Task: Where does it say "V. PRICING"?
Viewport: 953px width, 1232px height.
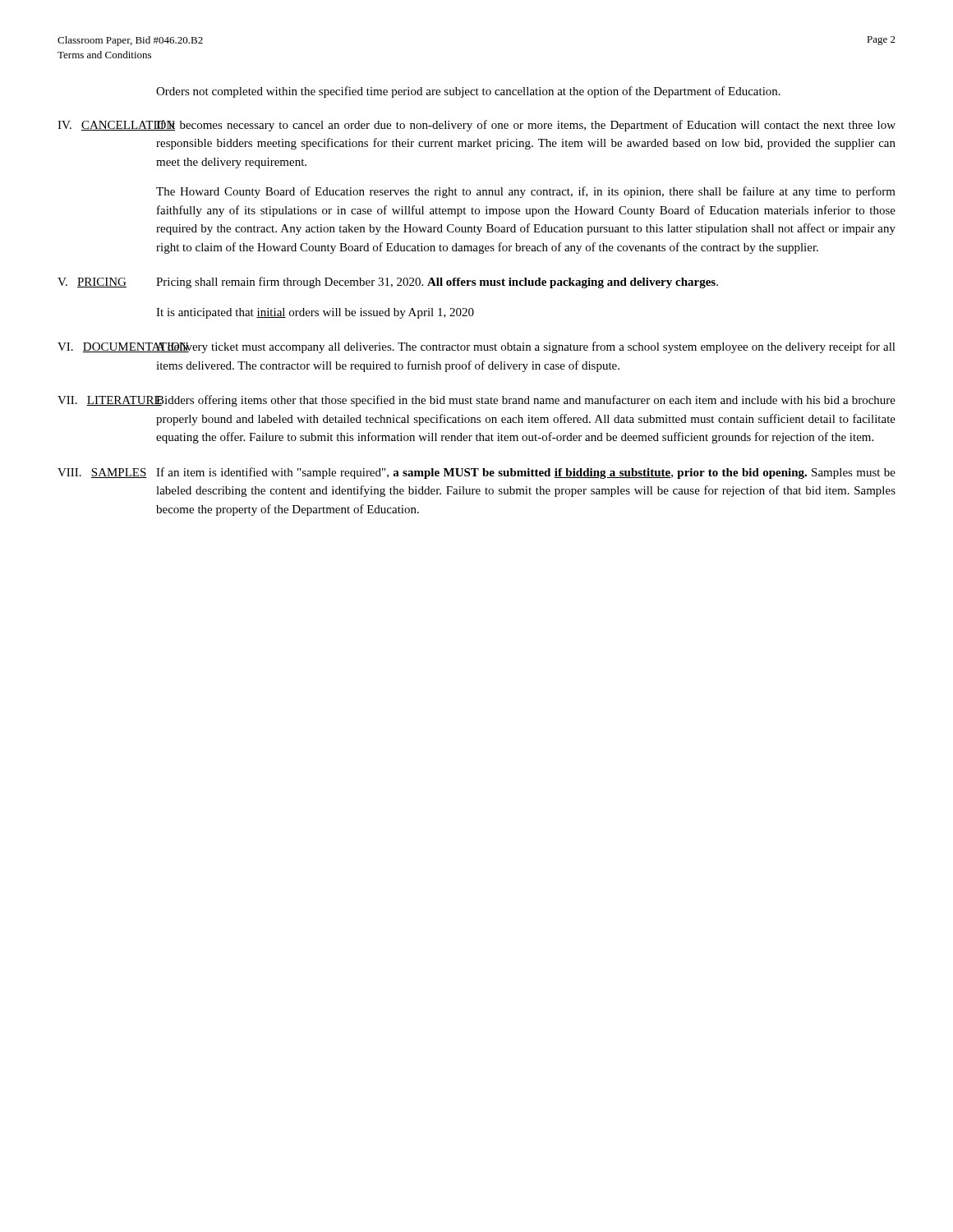Action: point(92,282)
